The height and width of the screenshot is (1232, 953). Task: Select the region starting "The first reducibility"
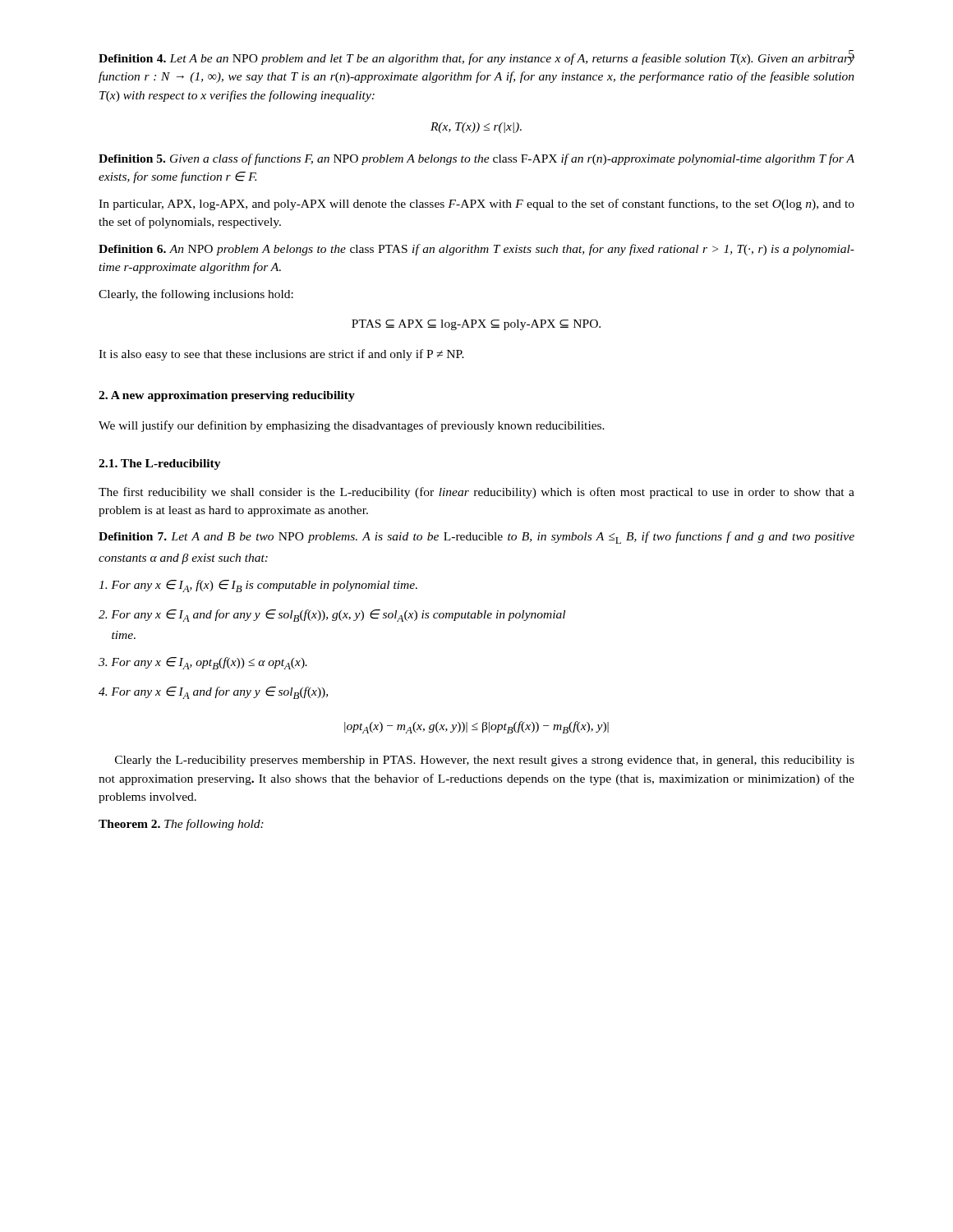[x=476, y=501]
